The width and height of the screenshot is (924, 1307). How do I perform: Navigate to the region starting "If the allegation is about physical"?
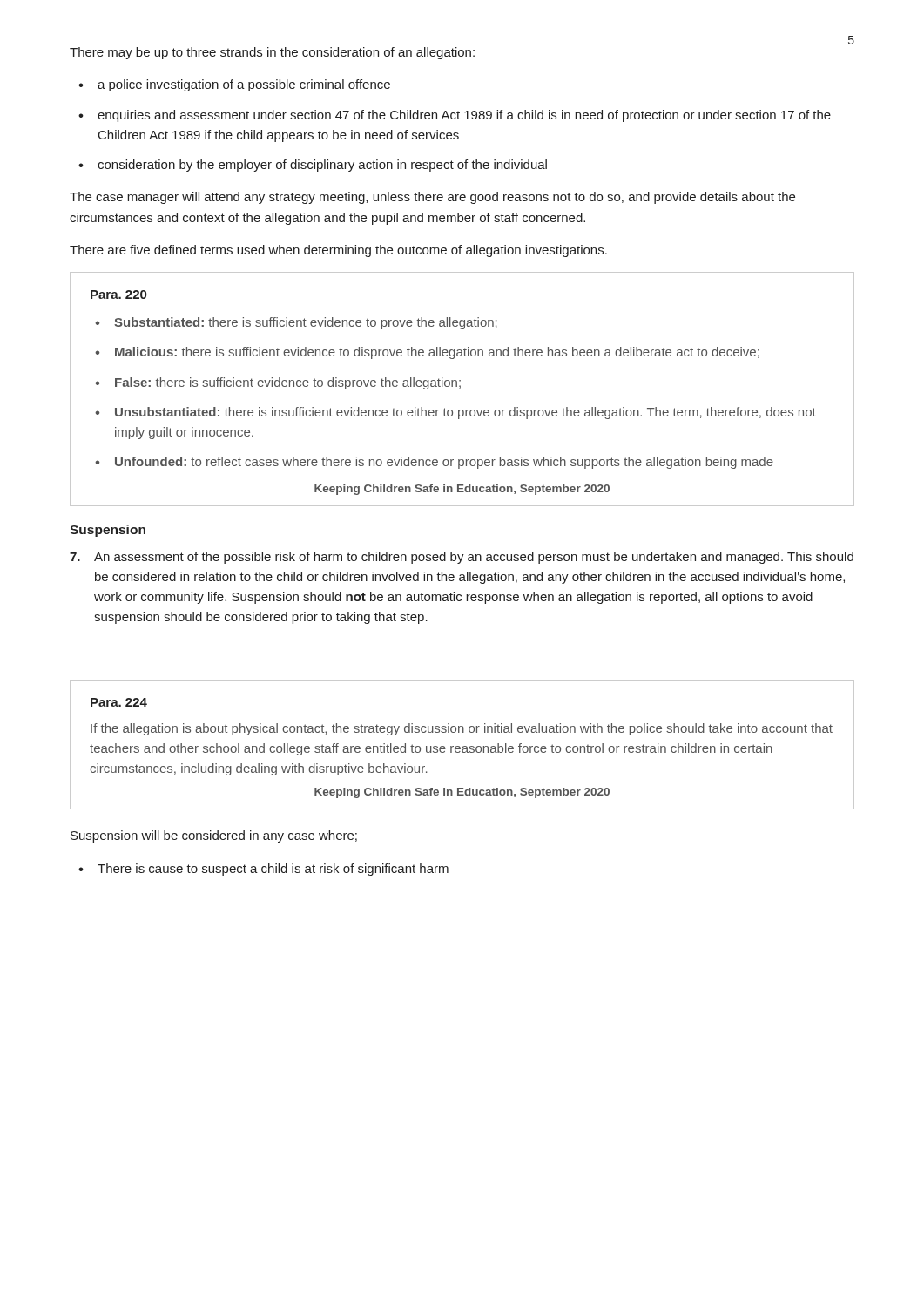pos(461,748)
